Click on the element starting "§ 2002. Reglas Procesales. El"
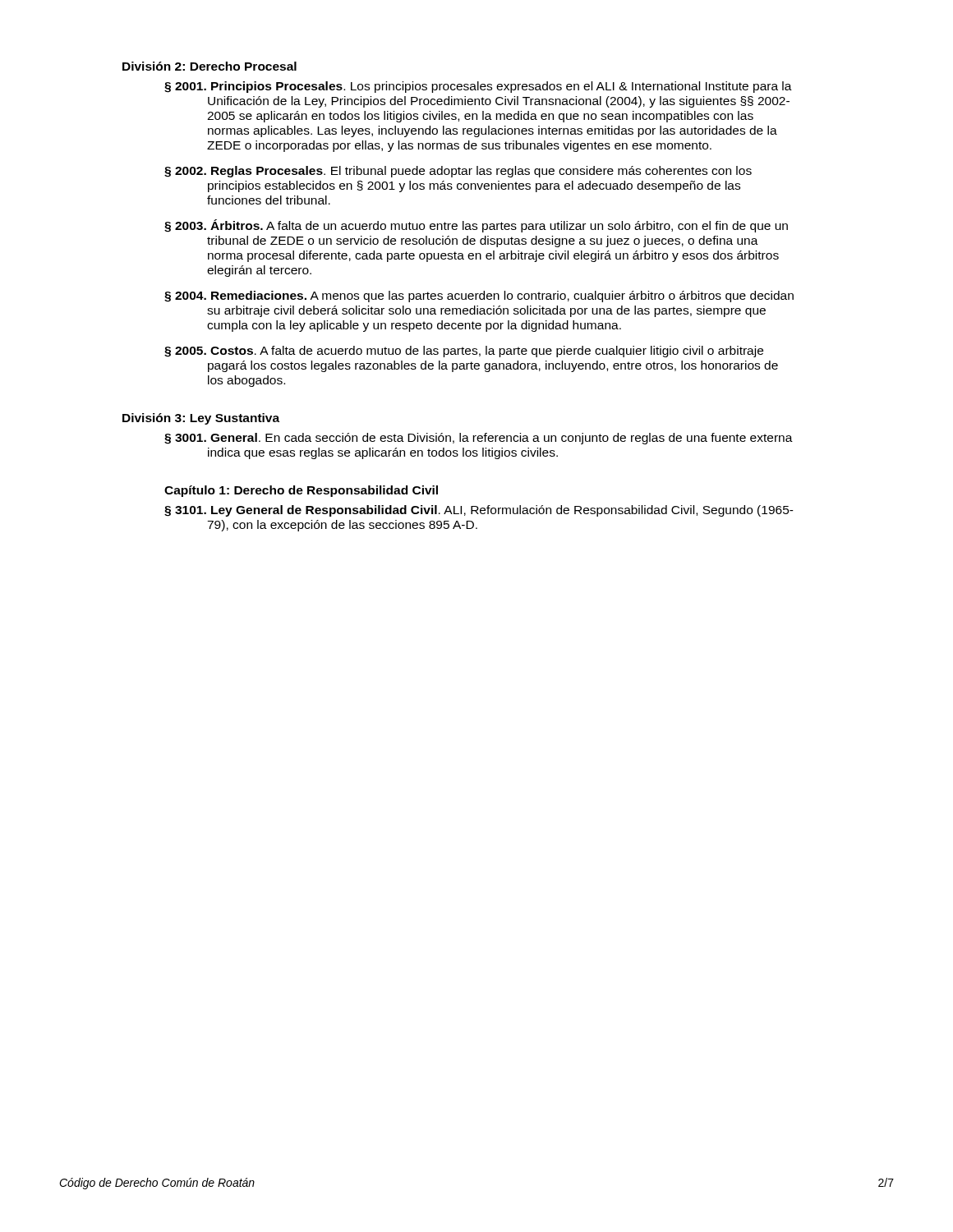This screenshot has height=1232, width=953. point(458,185)
